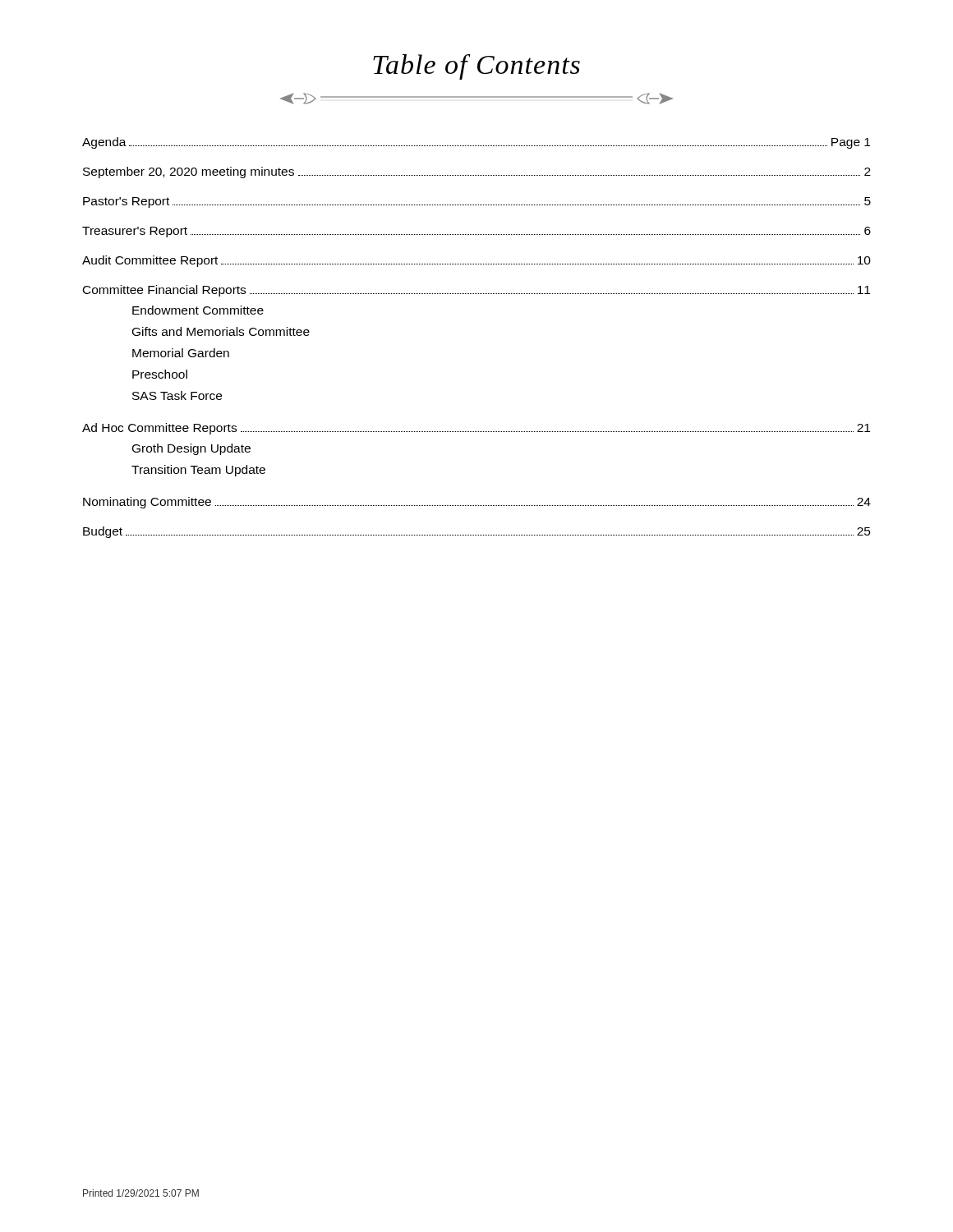Navigate to the text block starting "September 20, 2020 meeting"

click(x=476, y=172)
